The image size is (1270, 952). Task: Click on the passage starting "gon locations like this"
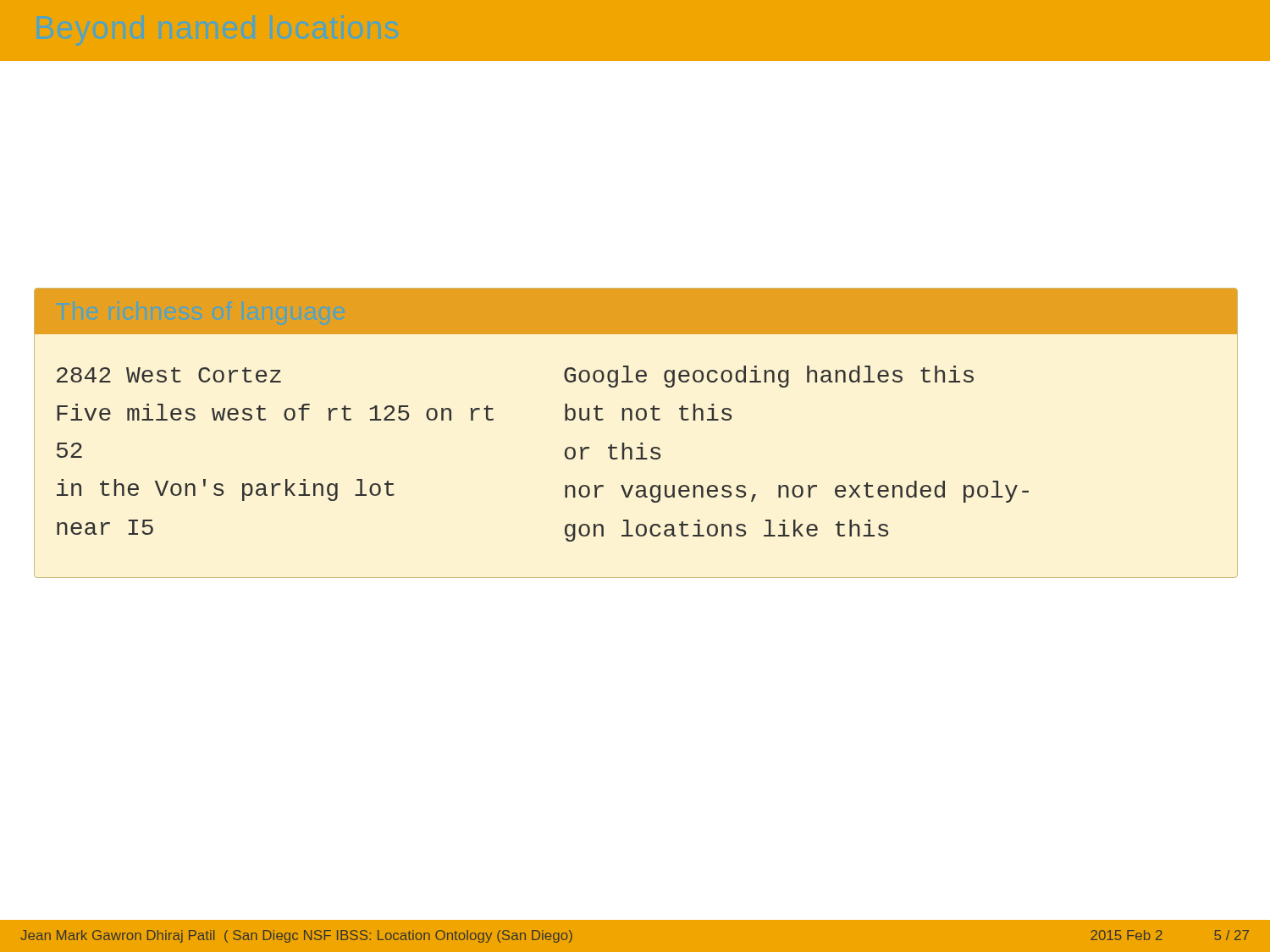[727, 530]
